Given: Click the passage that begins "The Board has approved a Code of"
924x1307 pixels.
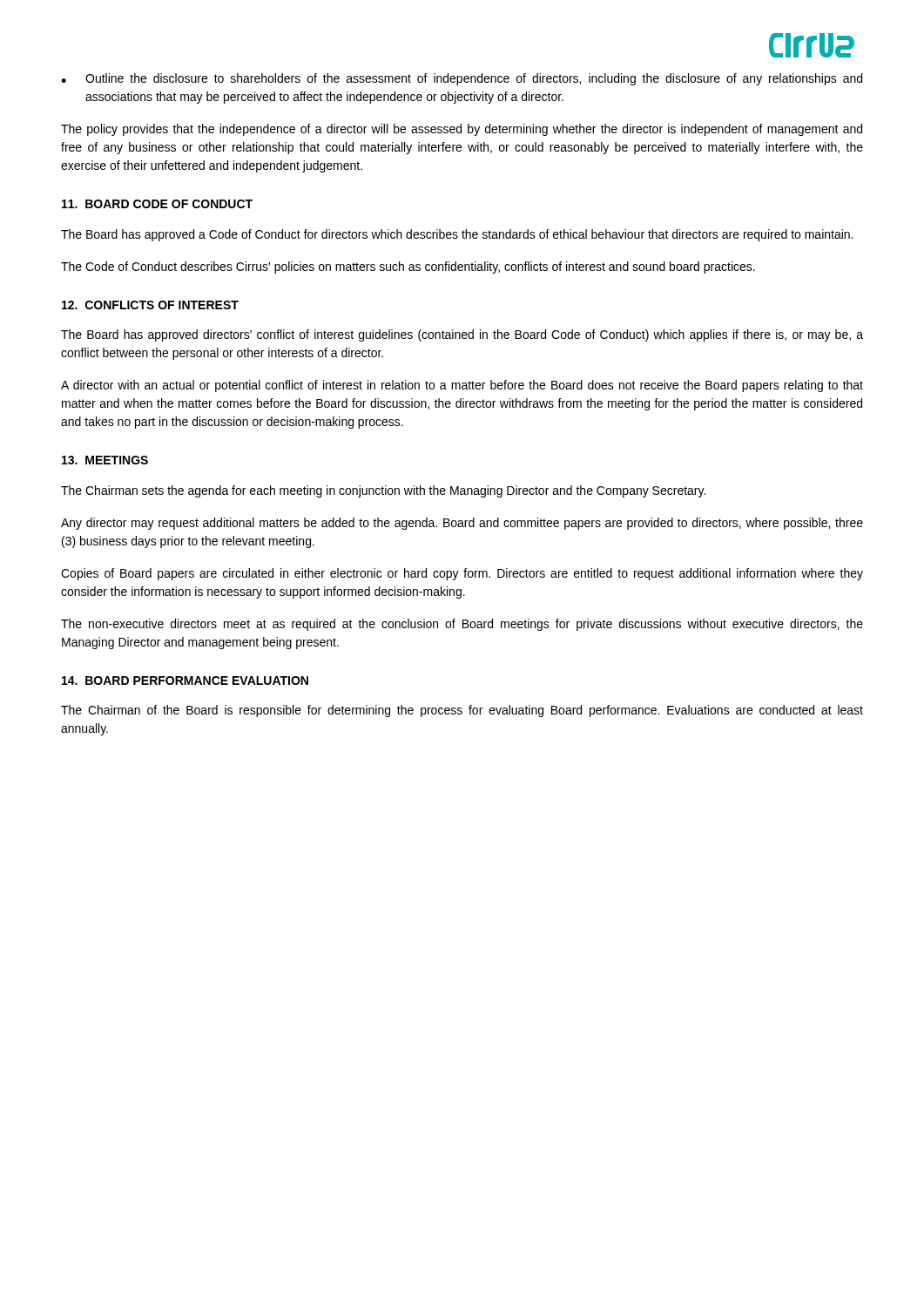Looking at the screenshot, I should [x=457, y=234].
